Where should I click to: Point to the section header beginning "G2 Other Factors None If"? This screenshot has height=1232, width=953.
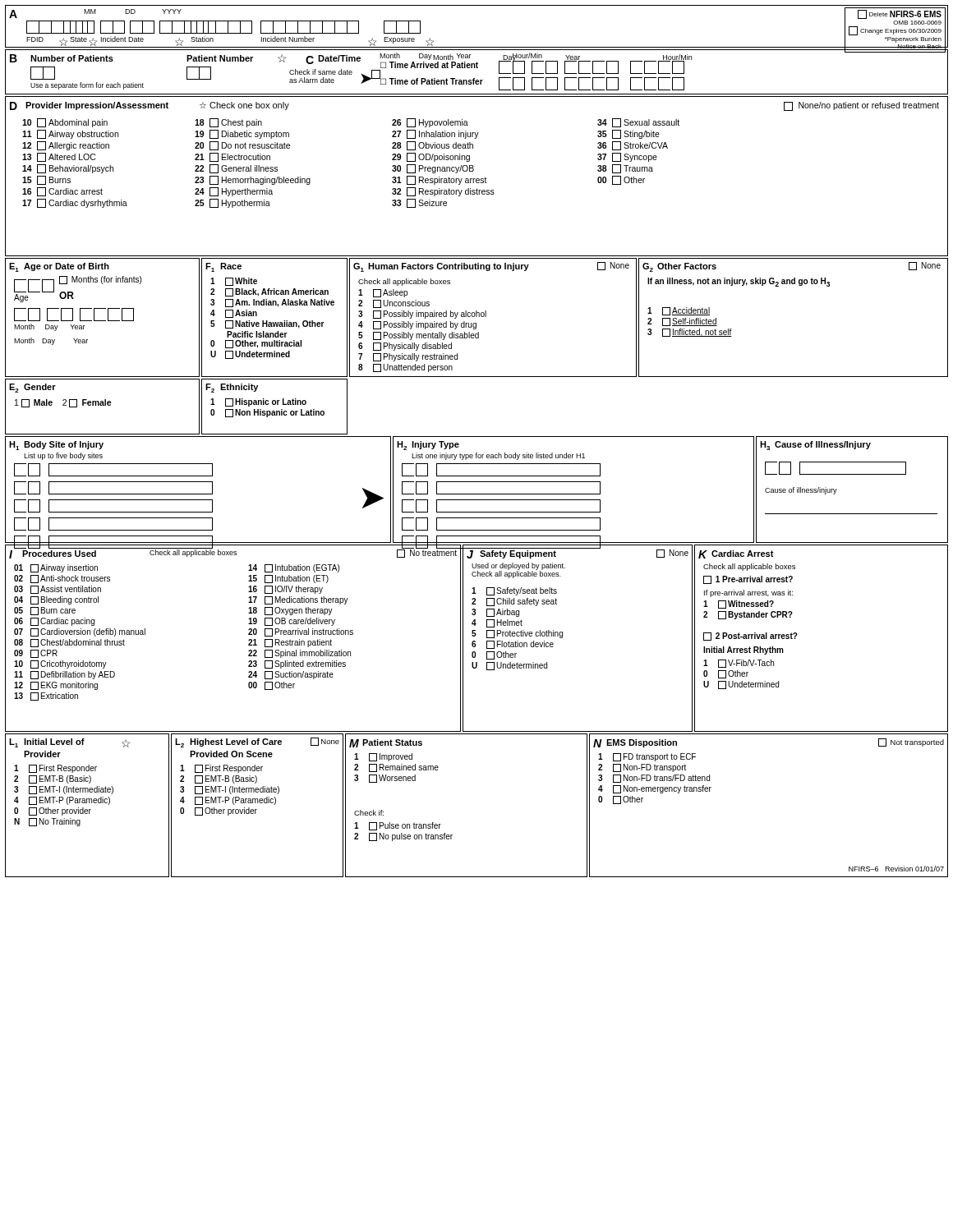pos(674,267)
